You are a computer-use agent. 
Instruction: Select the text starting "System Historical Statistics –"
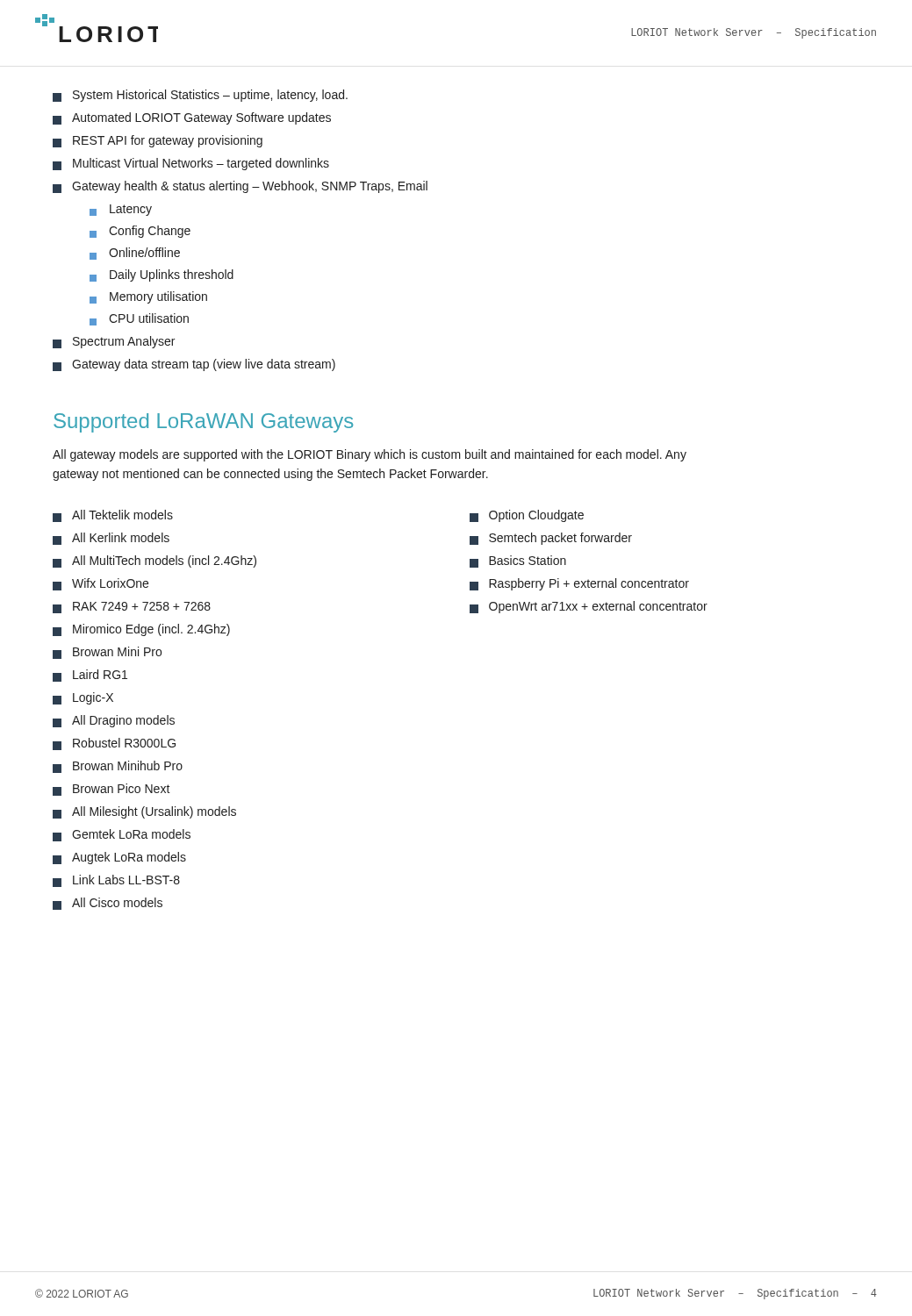(201, 95)
